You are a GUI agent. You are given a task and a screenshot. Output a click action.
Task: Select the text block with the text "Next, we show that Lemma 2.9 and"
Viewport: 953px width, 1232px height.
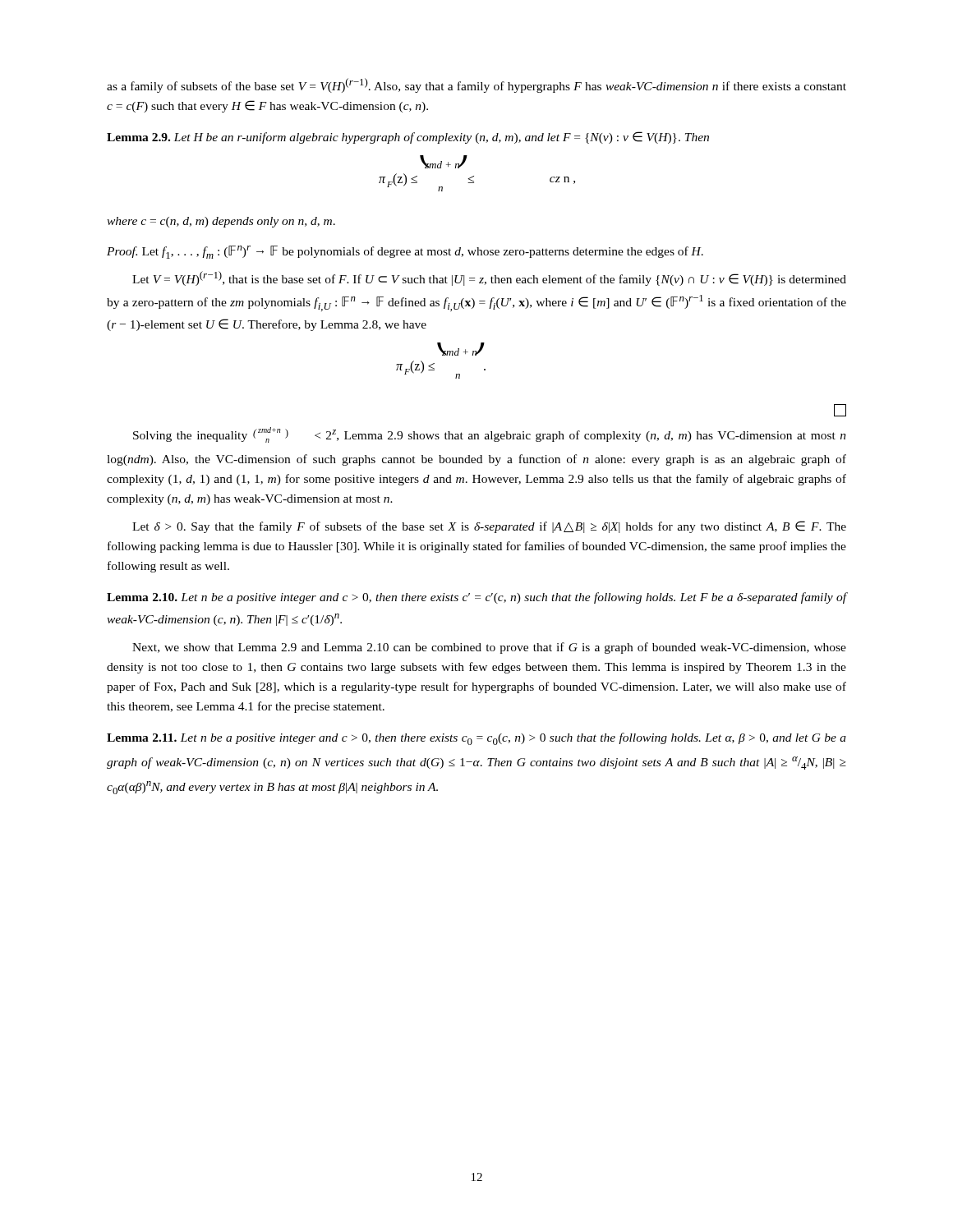476,677
